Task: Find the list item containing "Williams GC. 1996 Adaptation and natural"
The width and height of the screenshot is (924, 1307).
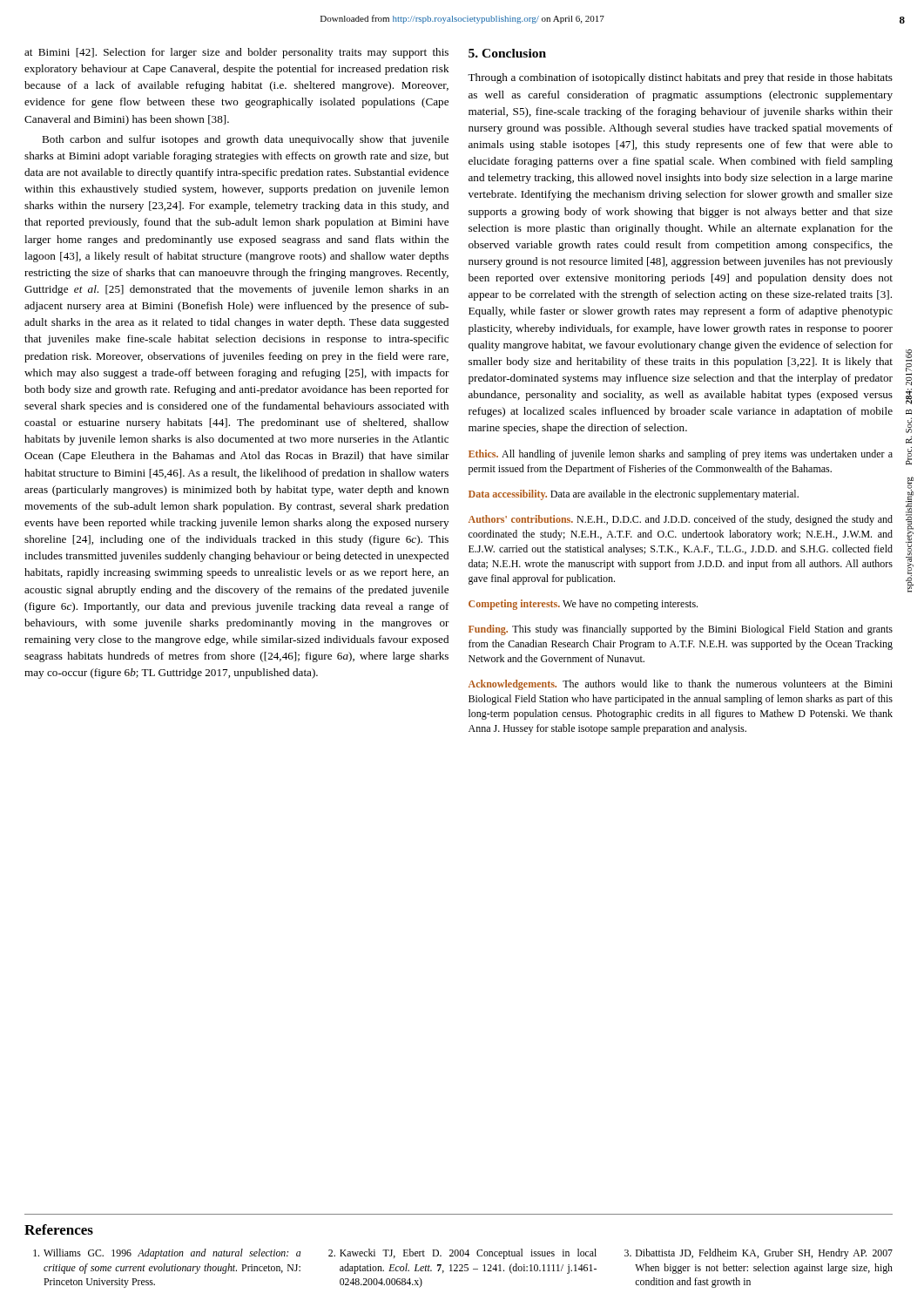Action: [163, 1268]
